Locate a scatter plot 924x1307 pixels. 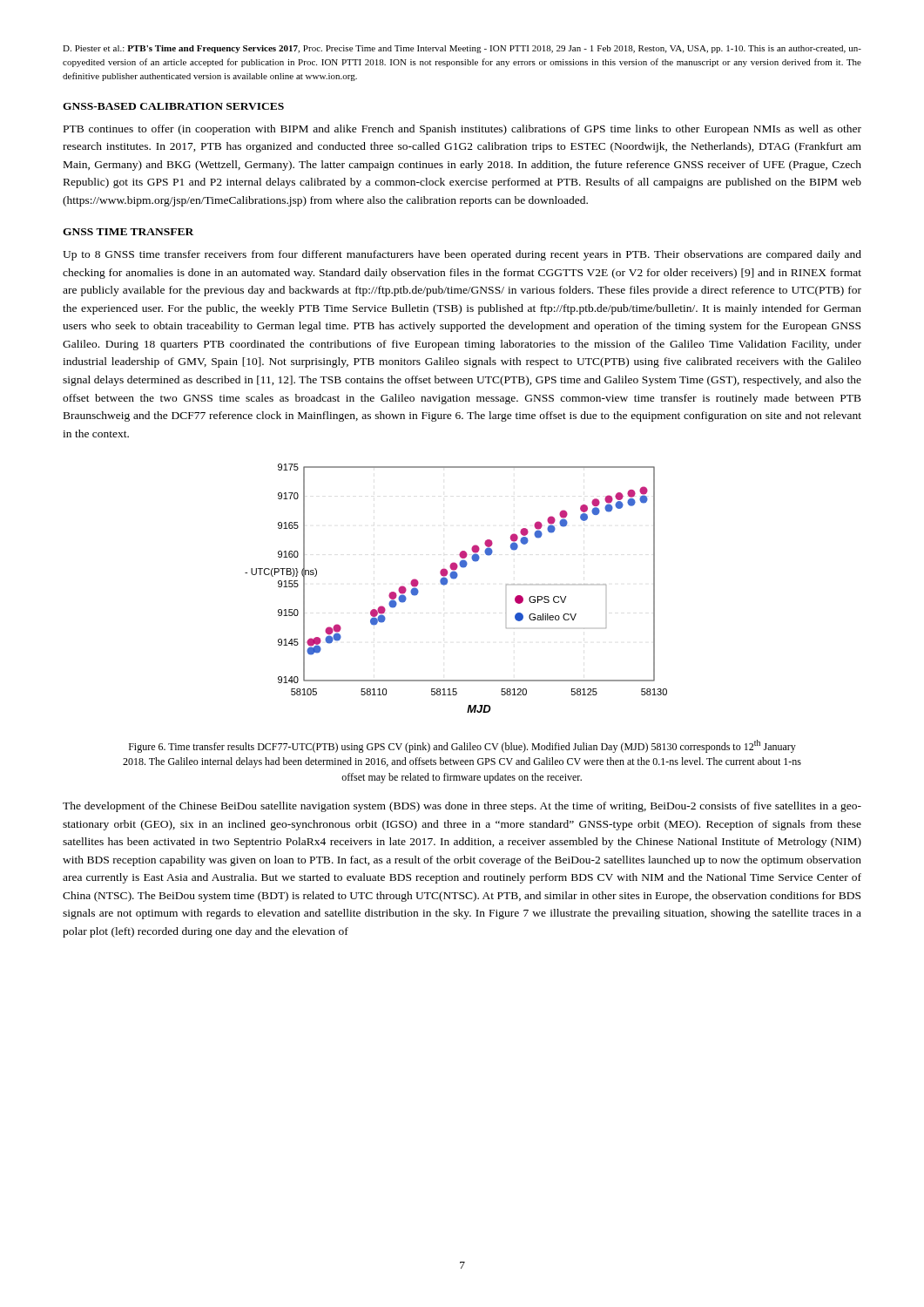(462, 595)
